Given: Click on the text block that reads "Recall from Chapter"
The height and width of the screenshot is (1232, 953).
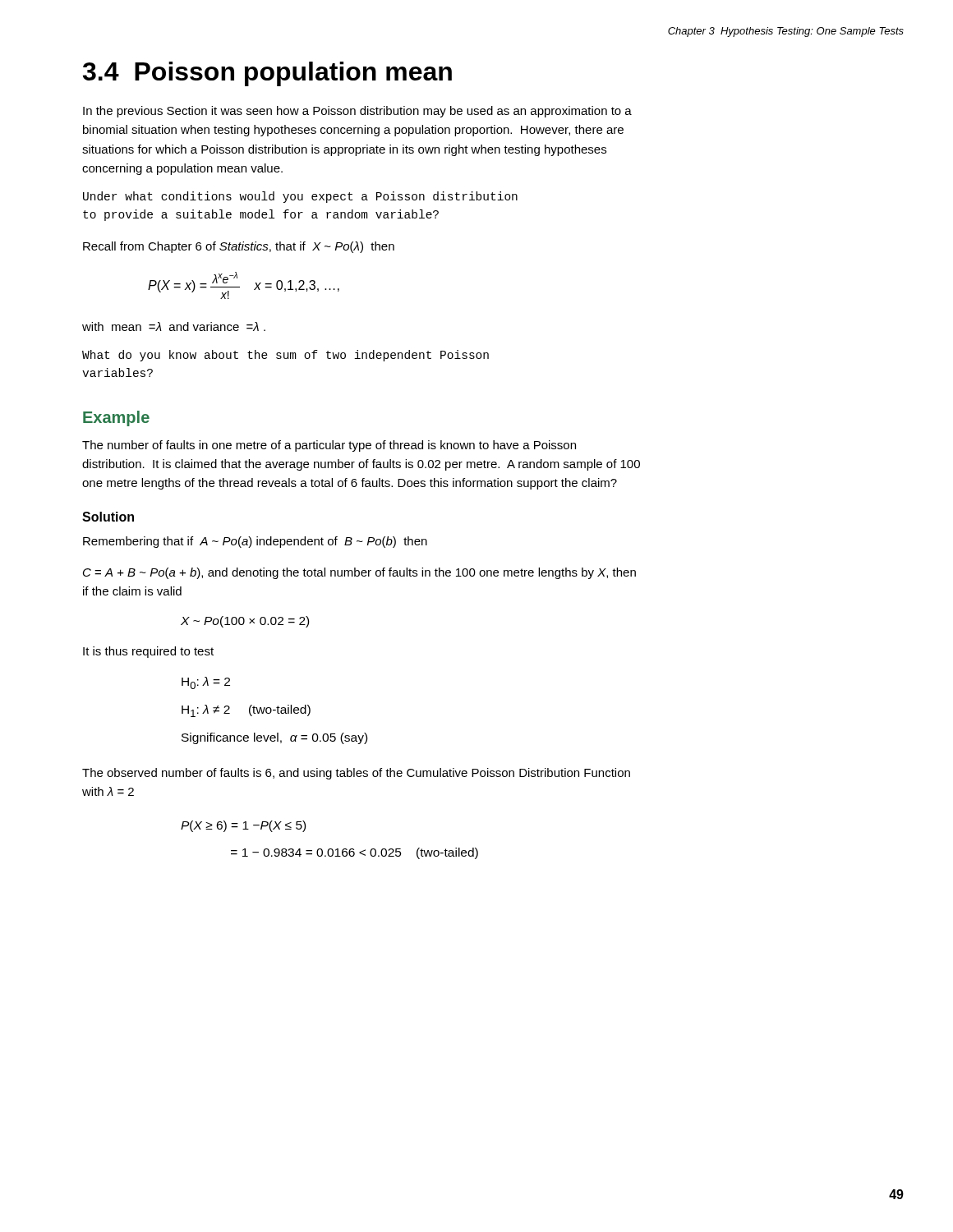Looking at the screenshot, I should (x=238, y=246).
